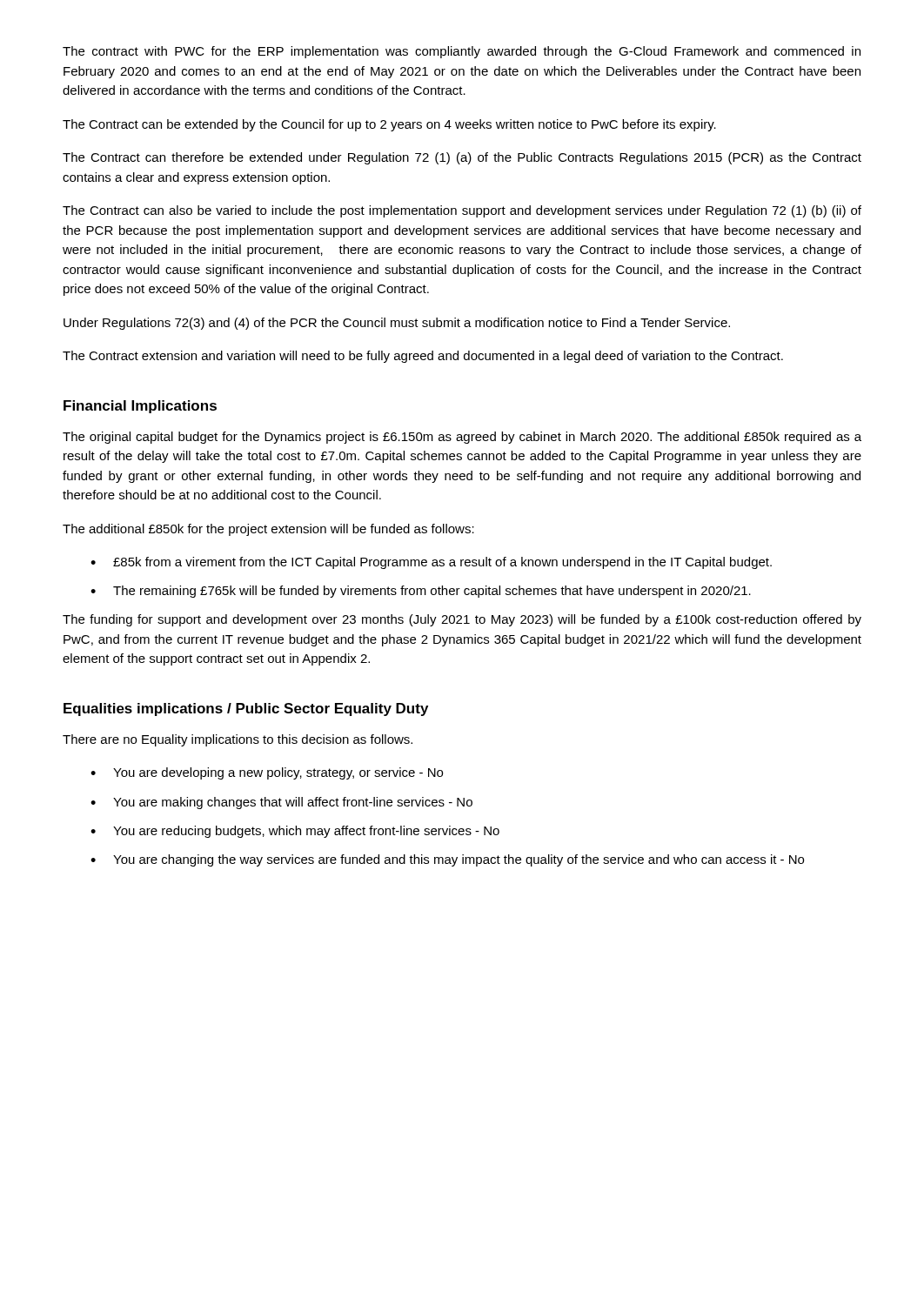
Task: Where is the passage that starts "The funding for"?
Action: click(x=462, y=639)
